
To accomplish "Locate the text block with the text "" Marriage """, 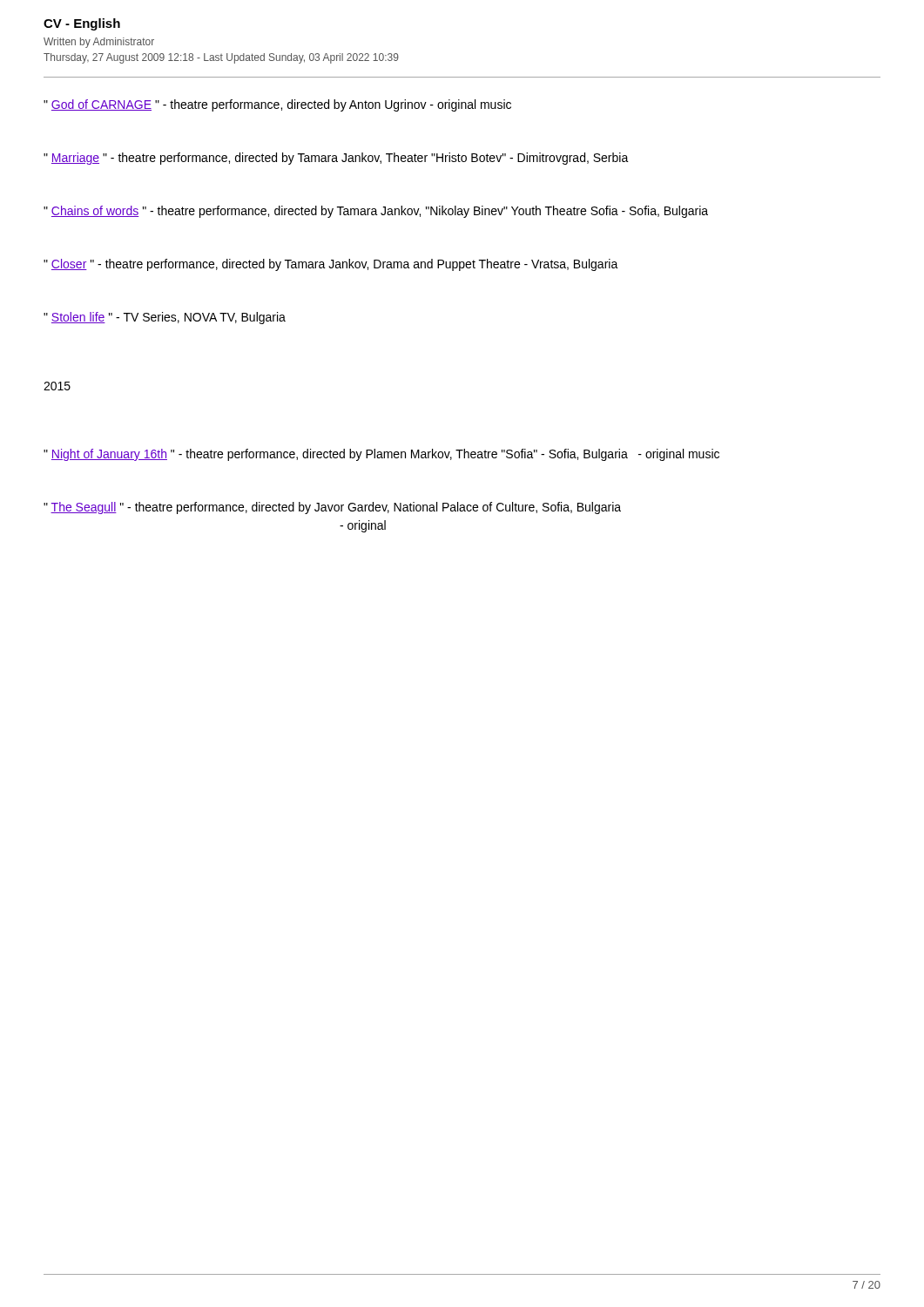I will [336, 158].
